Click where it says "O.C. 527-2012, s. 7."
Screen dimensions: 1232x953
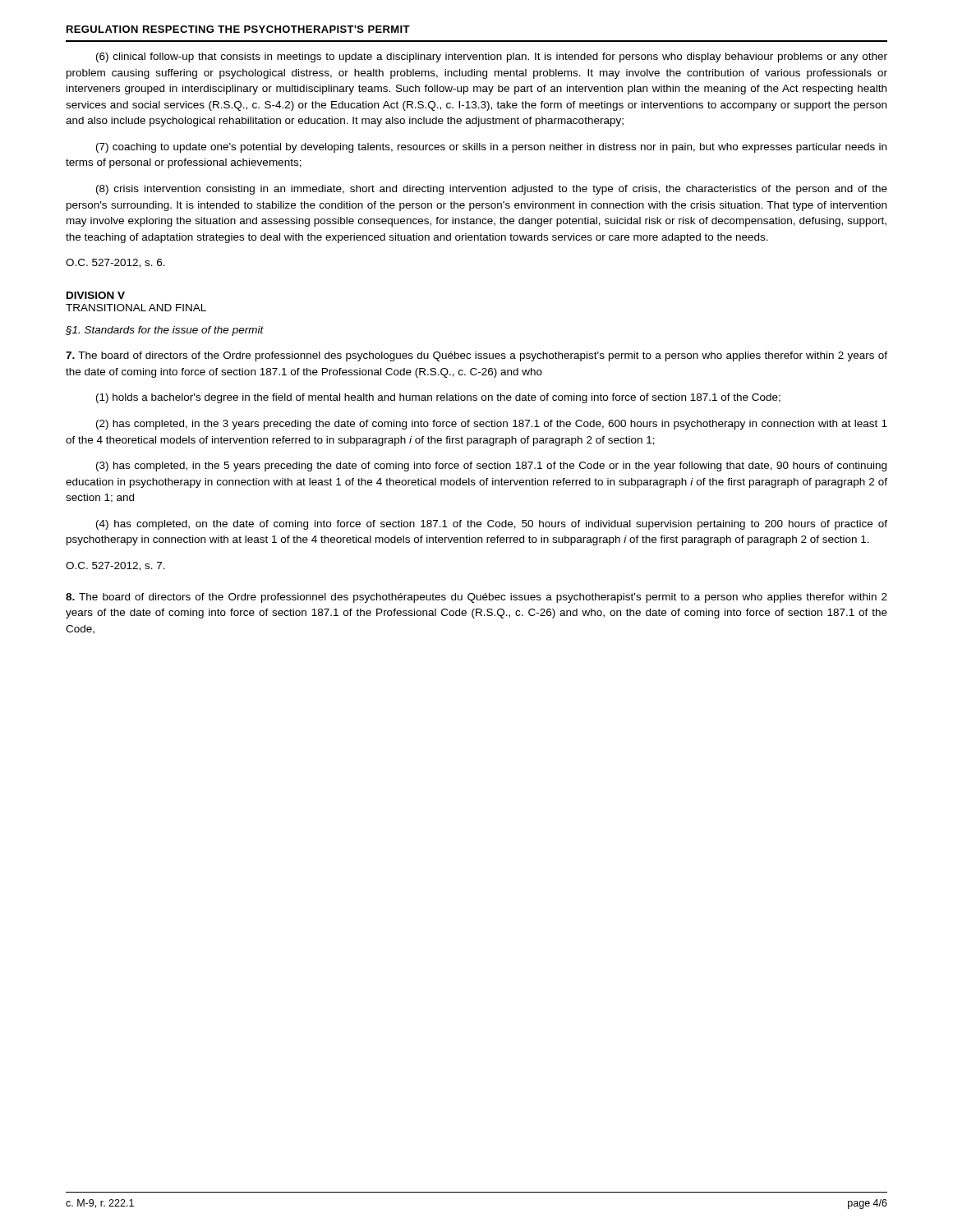116,565
